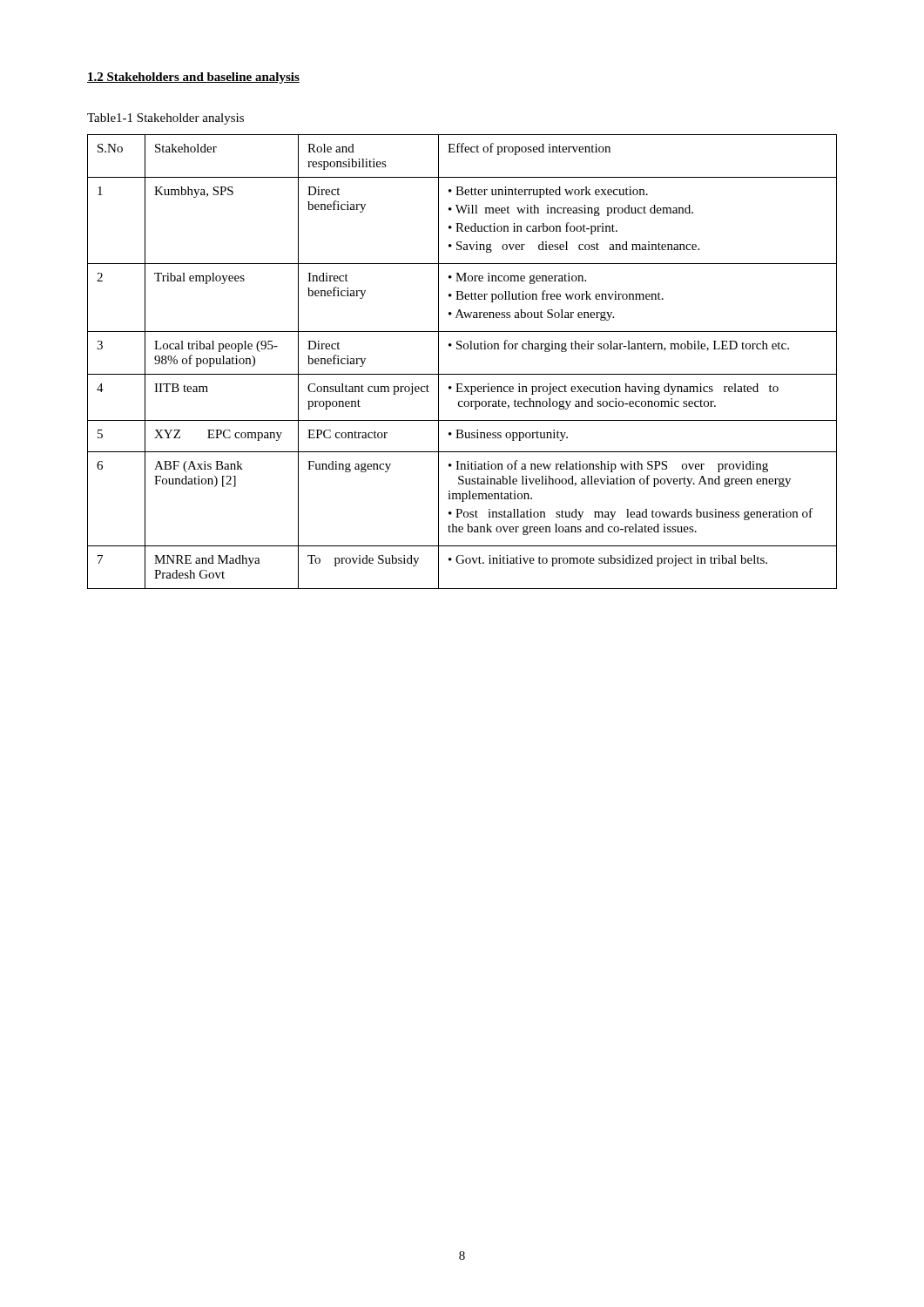924x1307 pixels.
Task: Locate the text "1.2 Stakeholders and baseline analysis"
Action: click(x=193, y=77)
